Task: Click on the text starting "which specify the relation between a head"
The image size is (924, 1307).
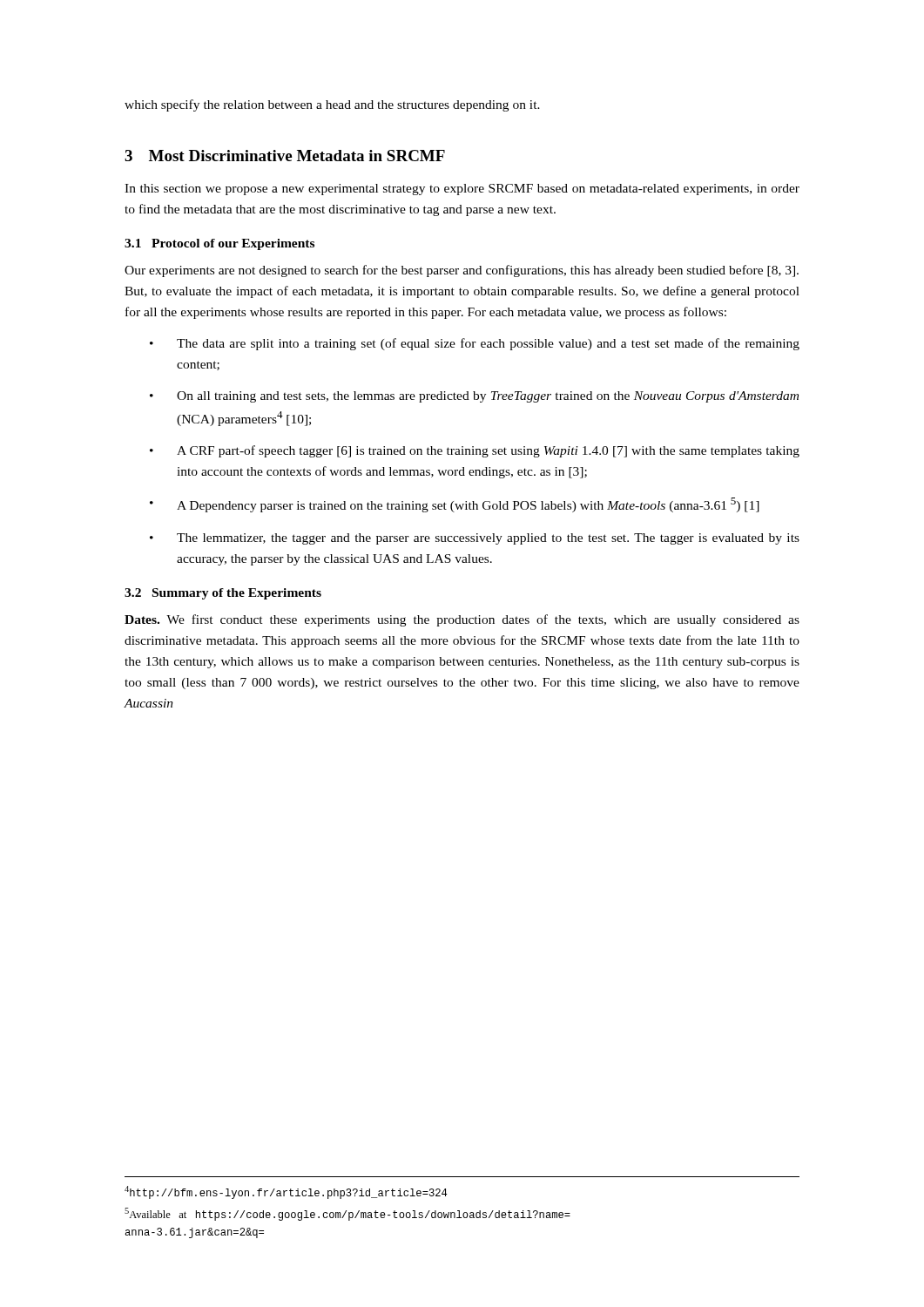Action: [x=462, y=105]
